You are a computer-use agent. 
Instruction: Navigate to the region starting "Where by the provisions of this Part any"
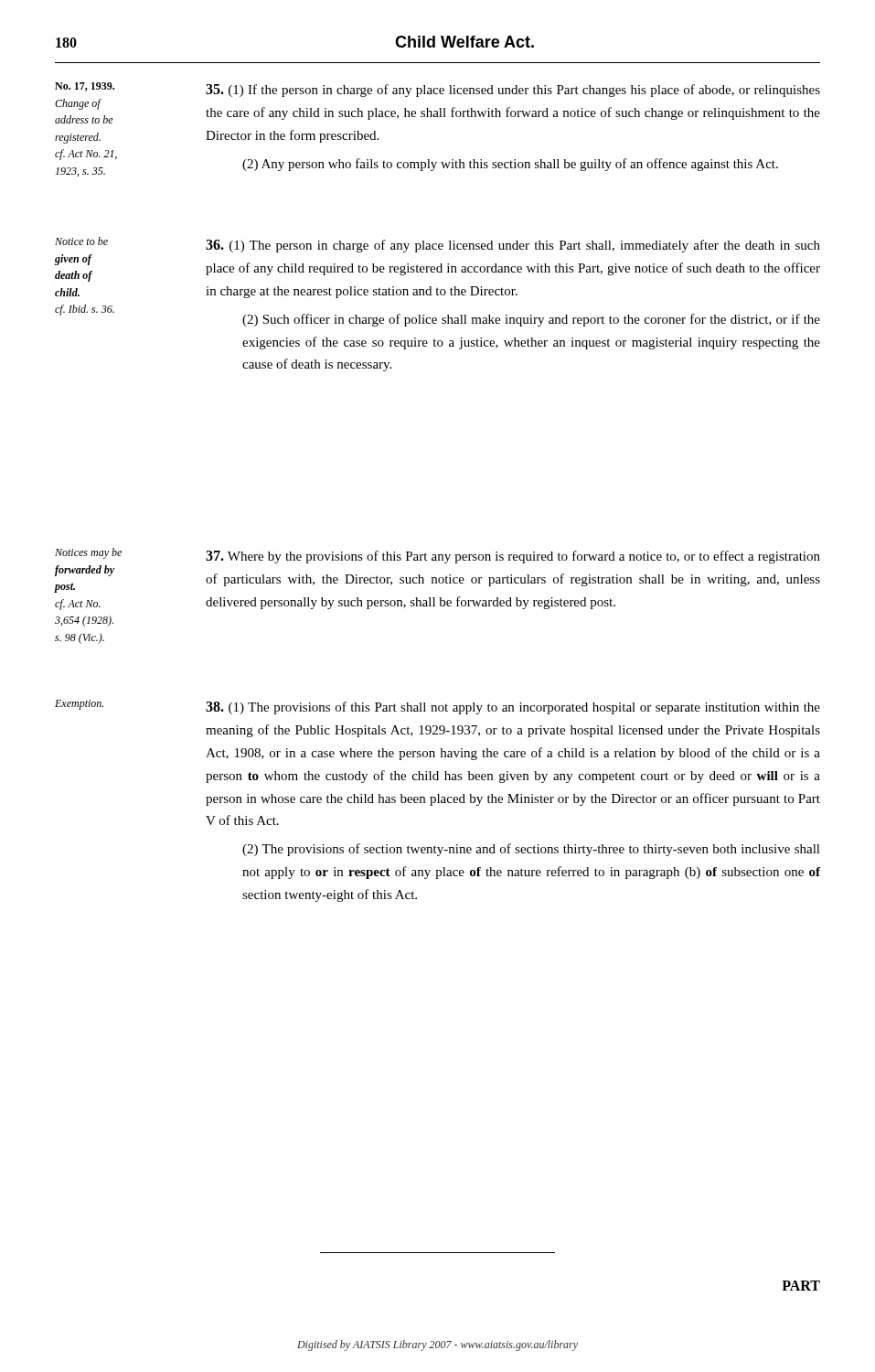513,579
